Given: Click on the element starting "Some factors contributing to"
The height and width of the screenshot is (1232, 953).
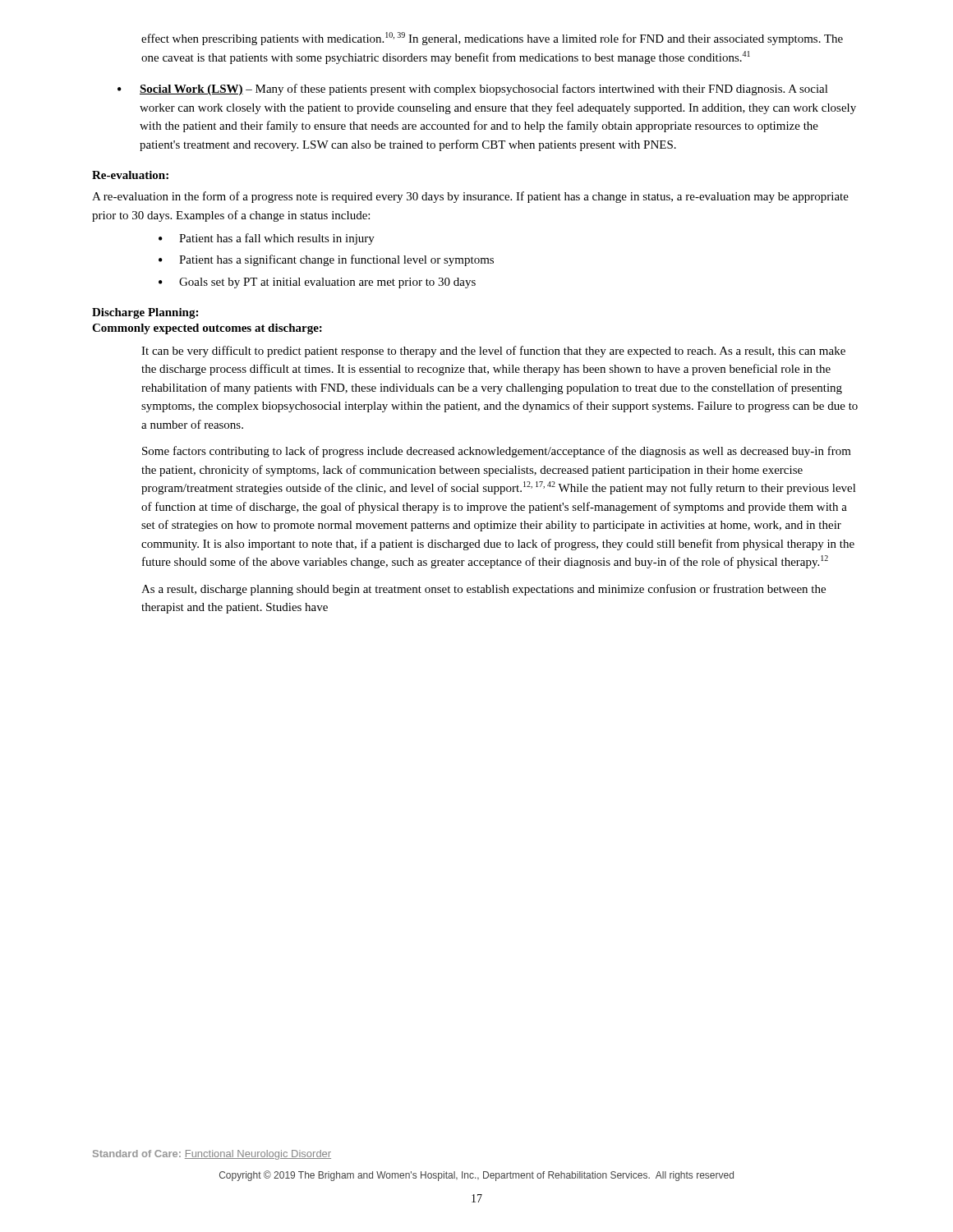Looking at the screenshot, I should pyautogui.click(x=499, y=507).
